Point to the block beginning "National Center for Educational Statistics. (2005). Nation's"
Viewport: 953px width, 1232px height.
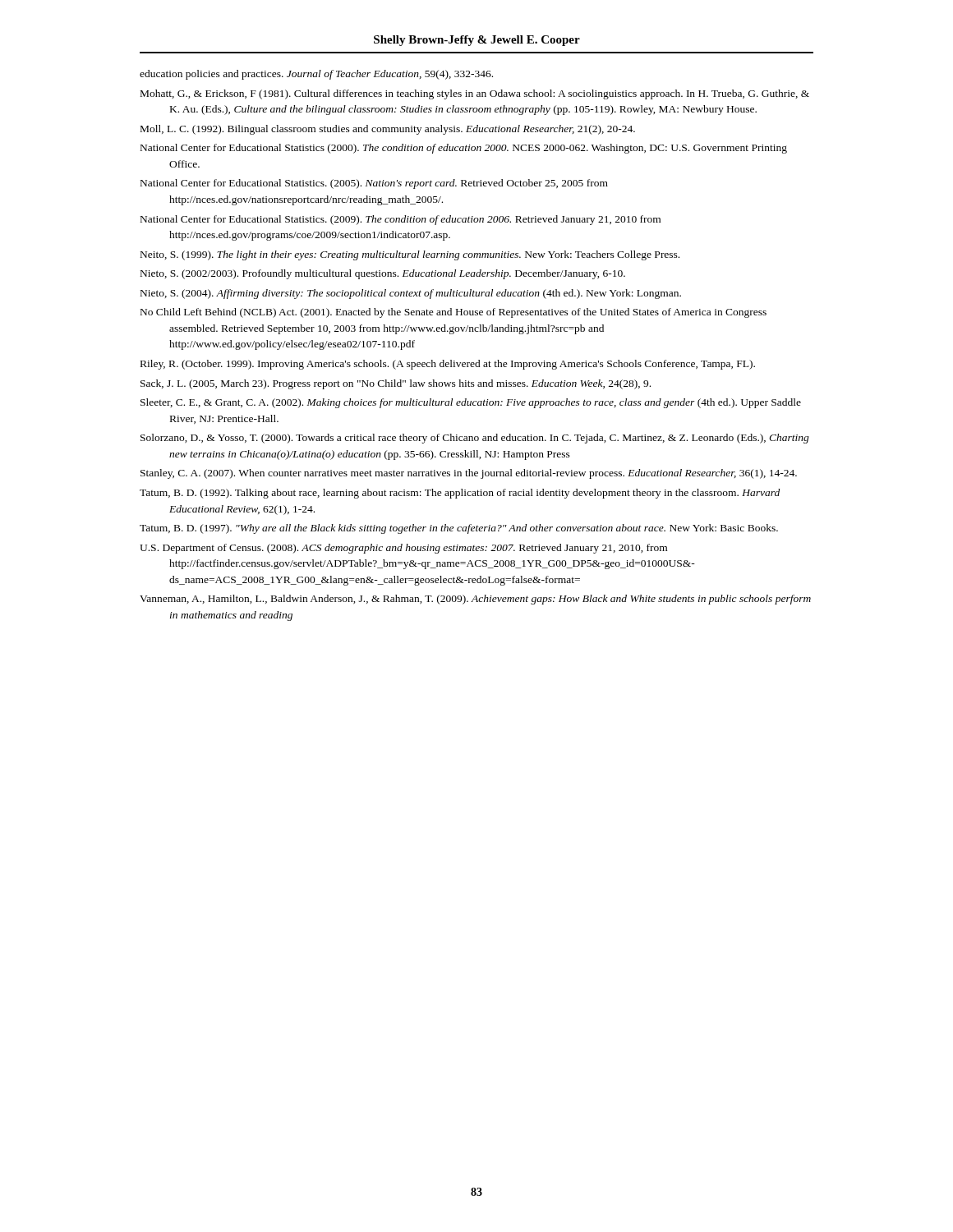(374, 191)
